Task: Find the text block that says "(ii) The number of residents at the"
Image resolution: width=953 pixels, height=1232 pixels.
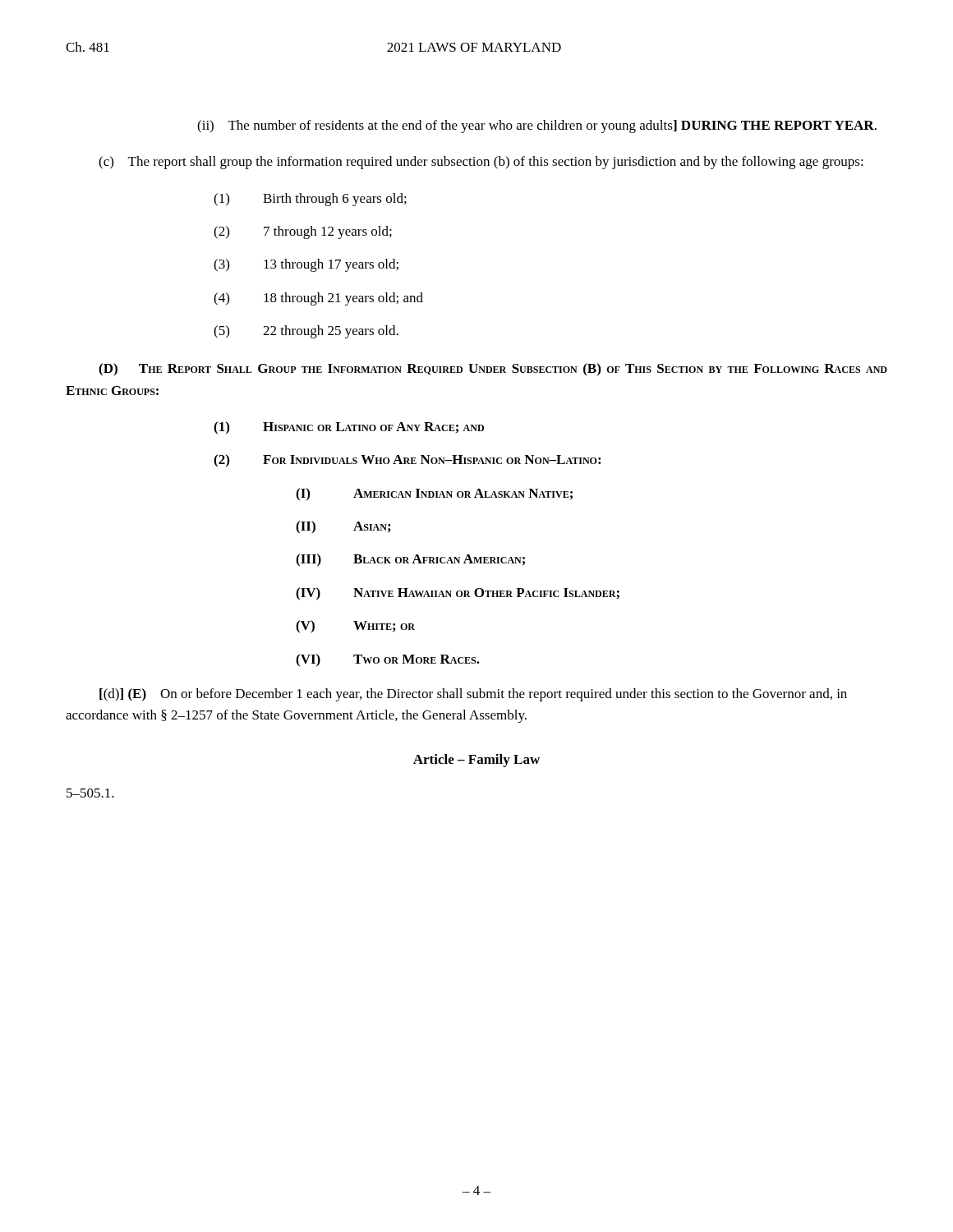Action: tap(537, 126)
